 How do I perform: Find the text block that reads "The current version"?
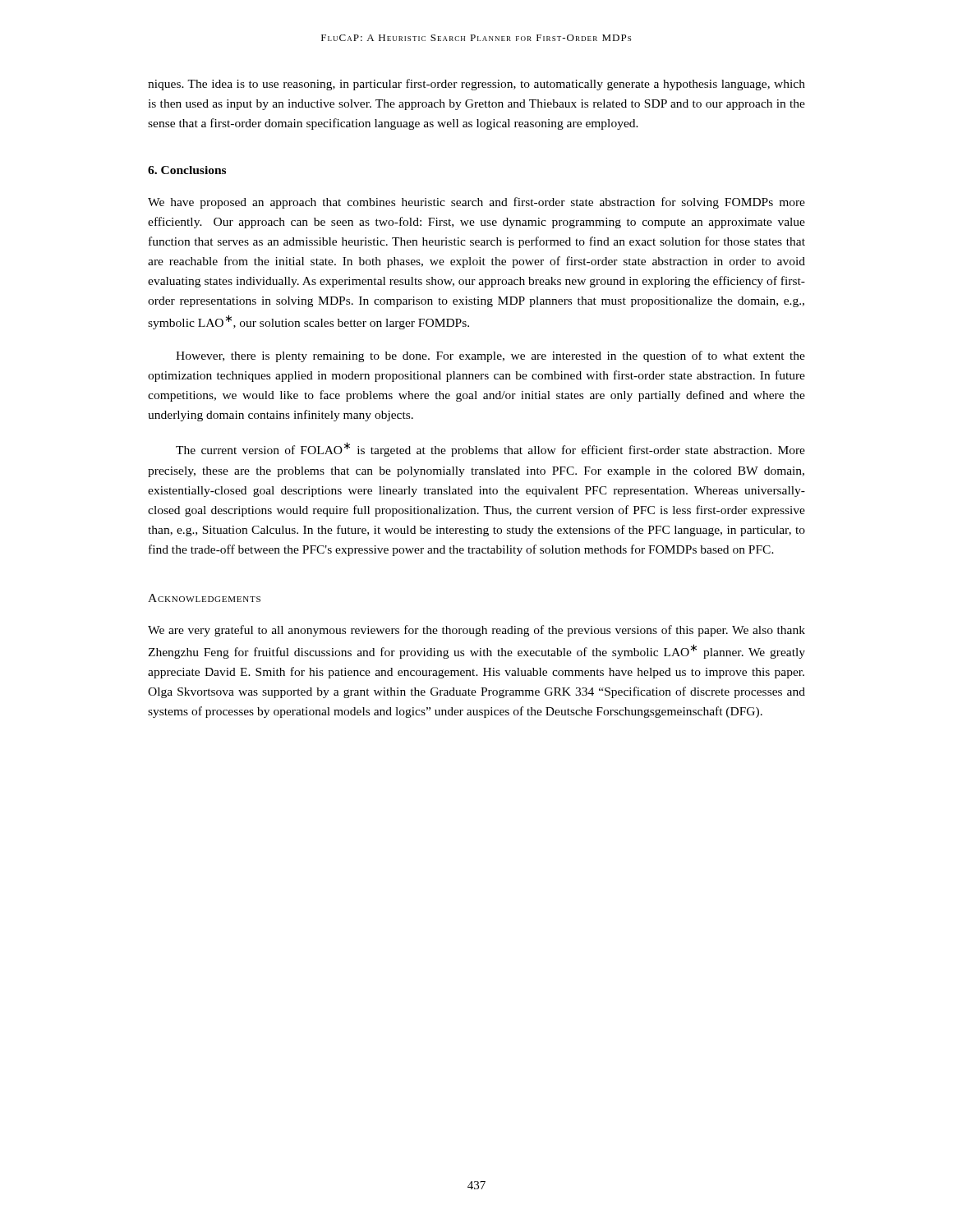pyautogui.click(x=476, y=498)
